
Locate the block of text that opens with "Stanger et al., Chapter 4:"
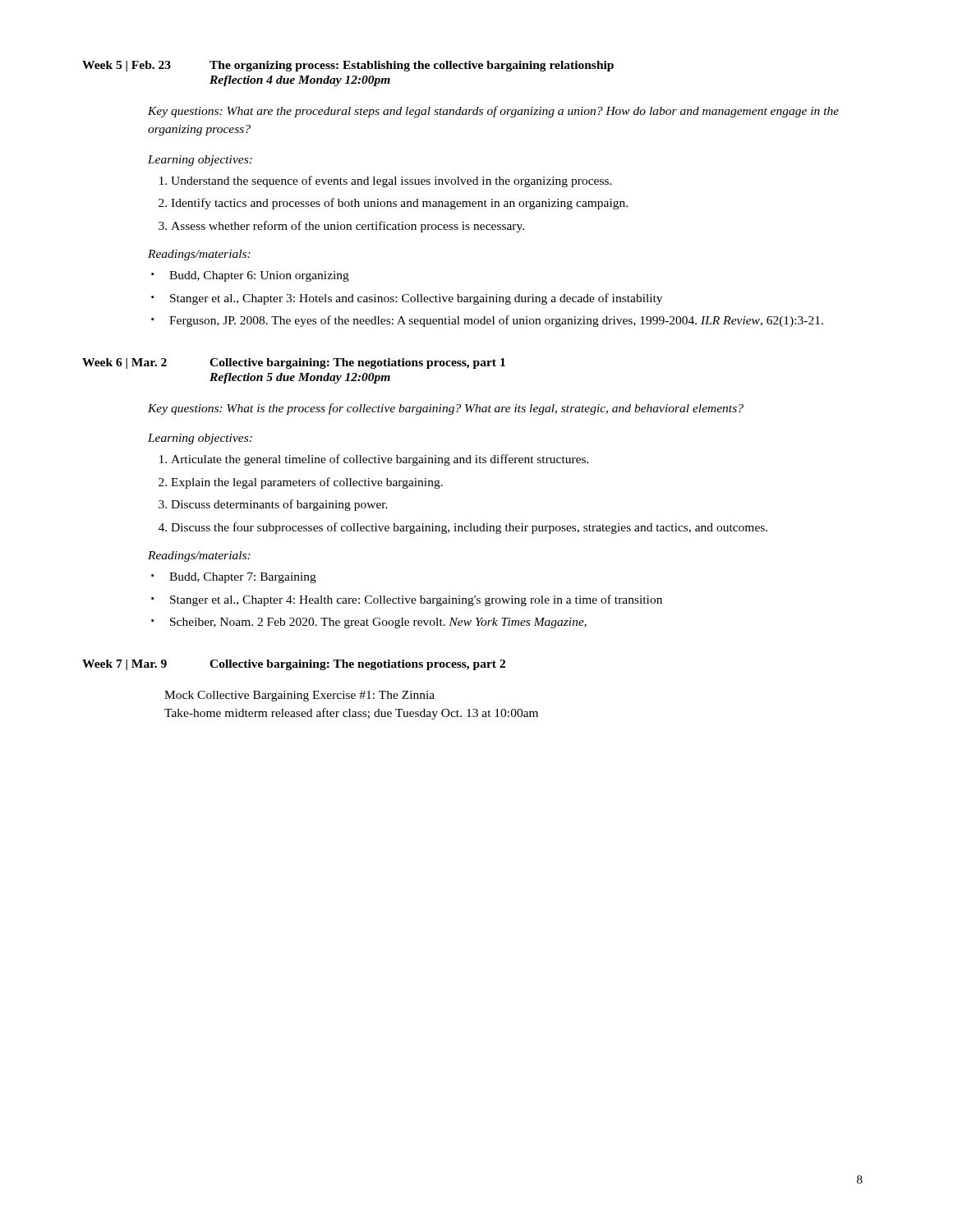click(x=507, y=599)
